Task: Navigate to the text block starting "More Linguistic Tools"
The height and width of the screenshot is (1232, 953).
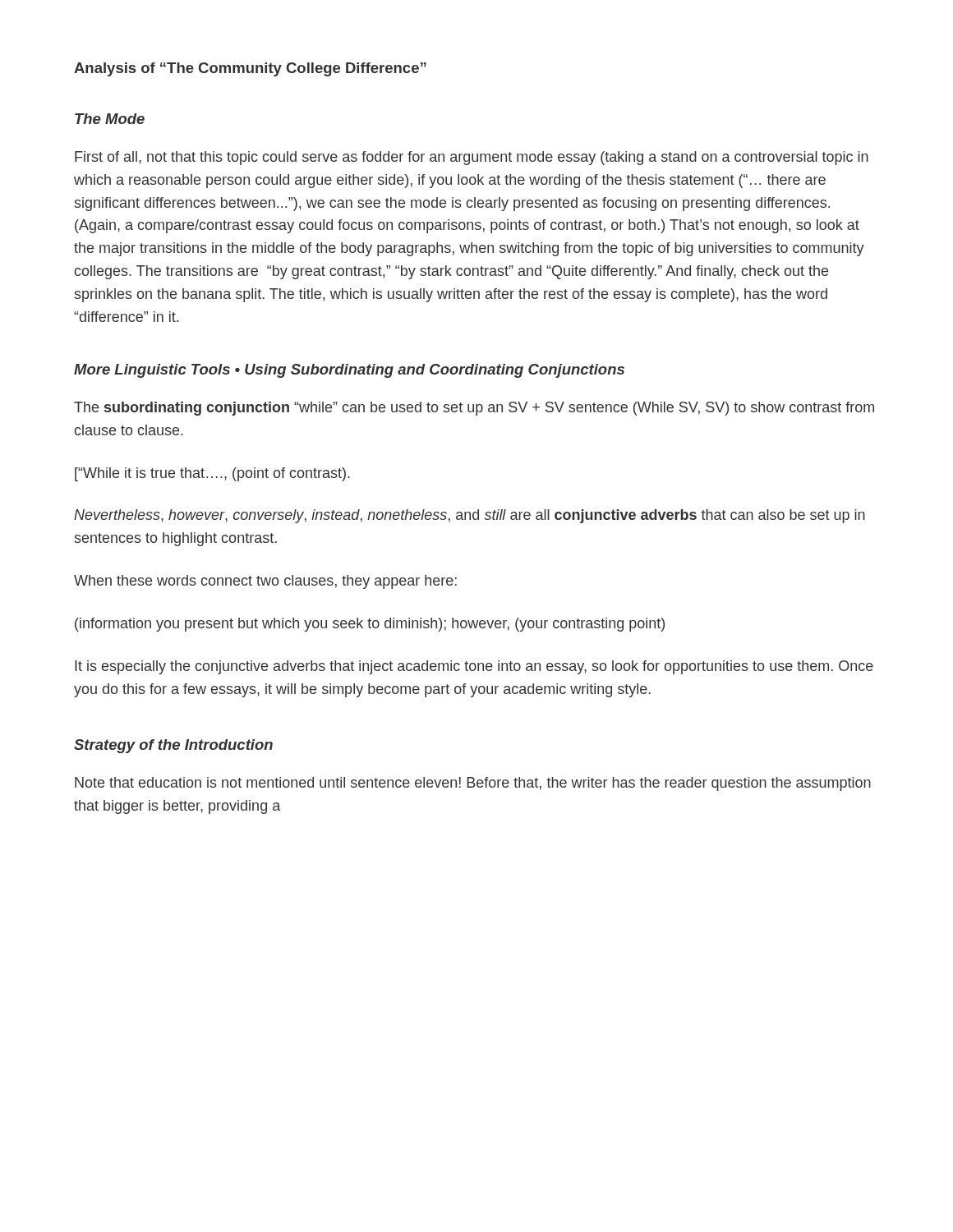Action: [x=349, y=369]
